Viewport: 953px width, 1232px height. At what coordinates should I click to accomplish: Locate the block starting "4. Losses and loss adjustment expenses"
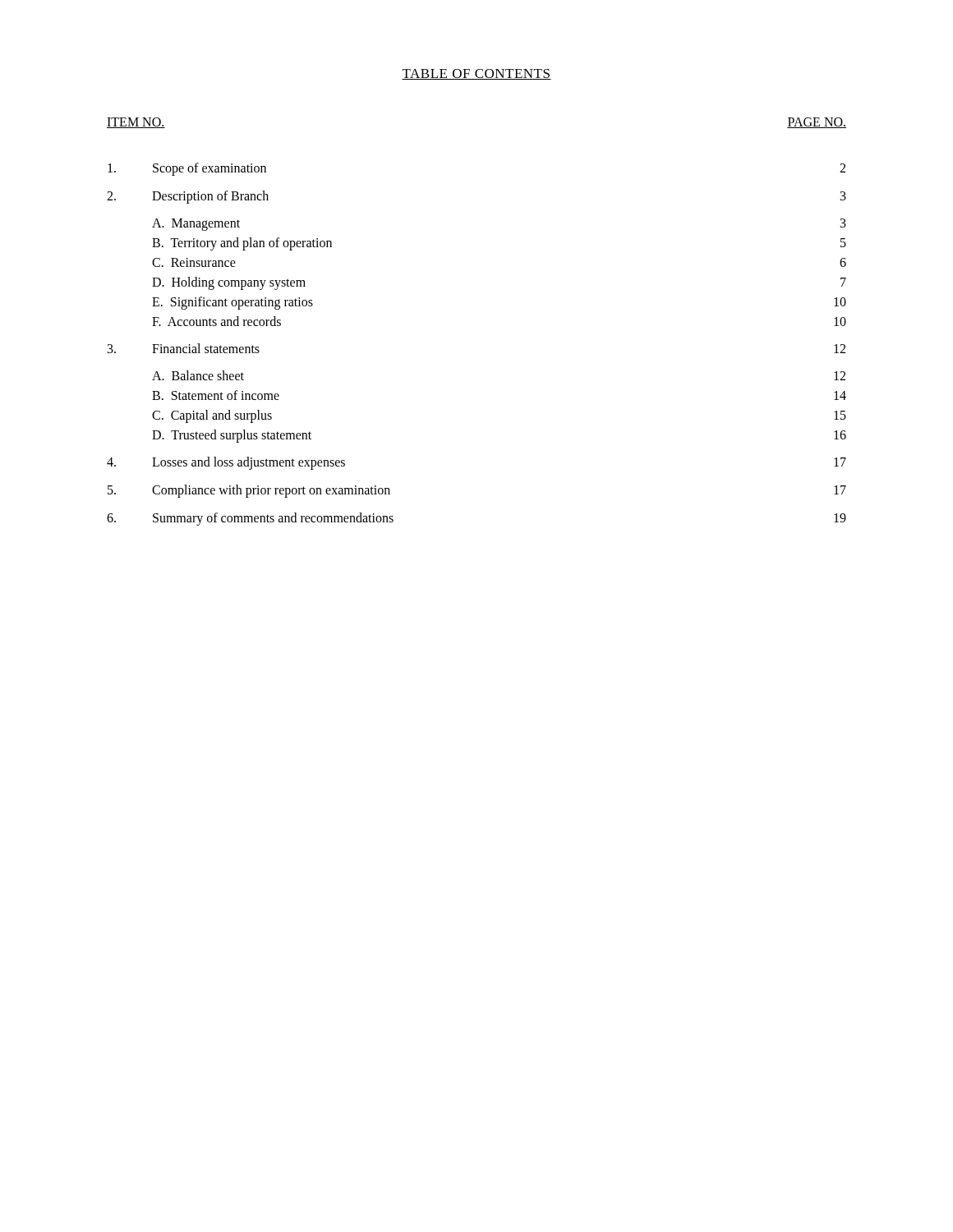point(244,463)
